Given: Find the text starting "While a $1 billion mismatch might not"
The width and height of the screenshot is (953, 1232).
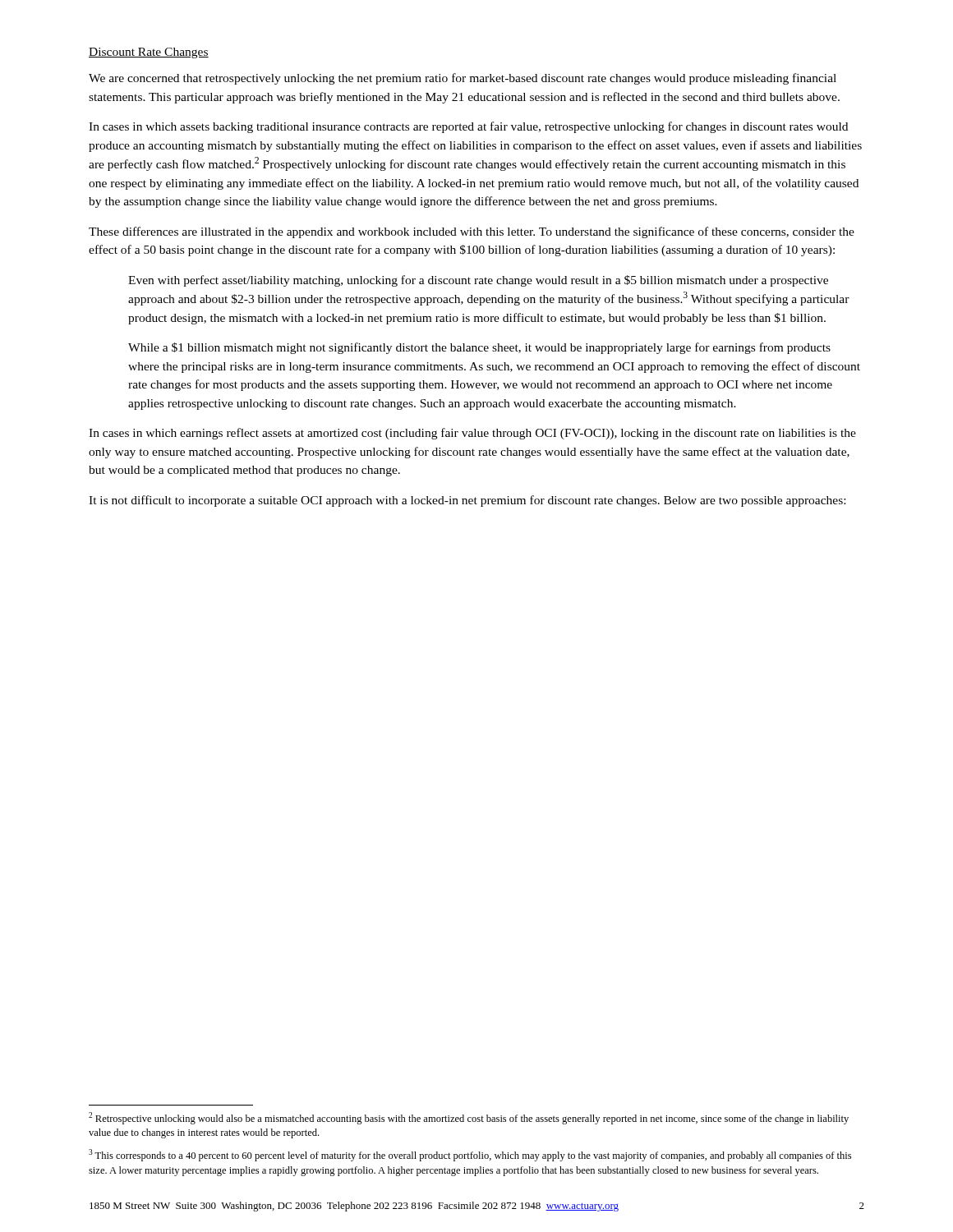Looking at the screenshot, I should coord(496,376).
